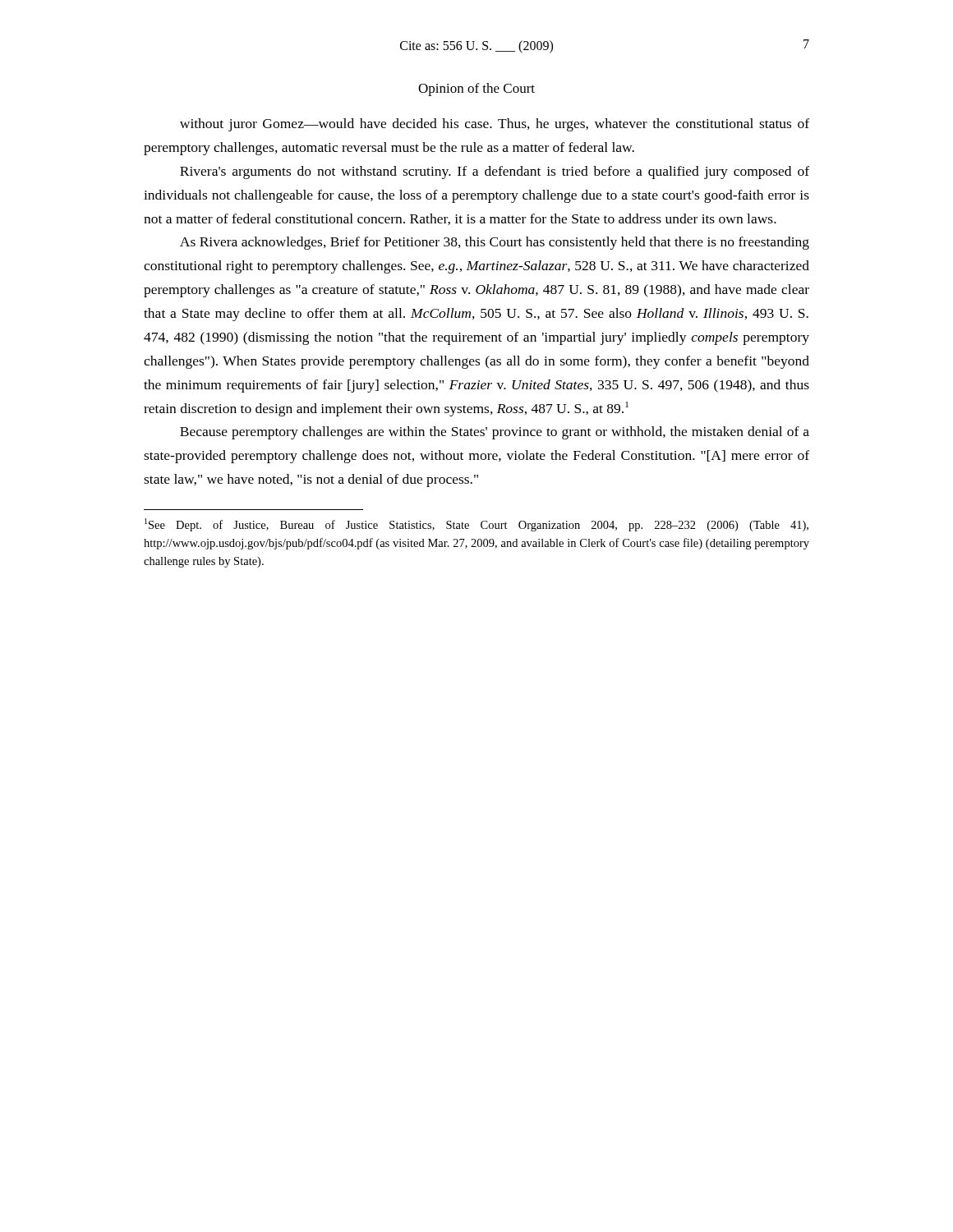Navigate to the block starting "Opinion of the Court"

pos(476,88)
